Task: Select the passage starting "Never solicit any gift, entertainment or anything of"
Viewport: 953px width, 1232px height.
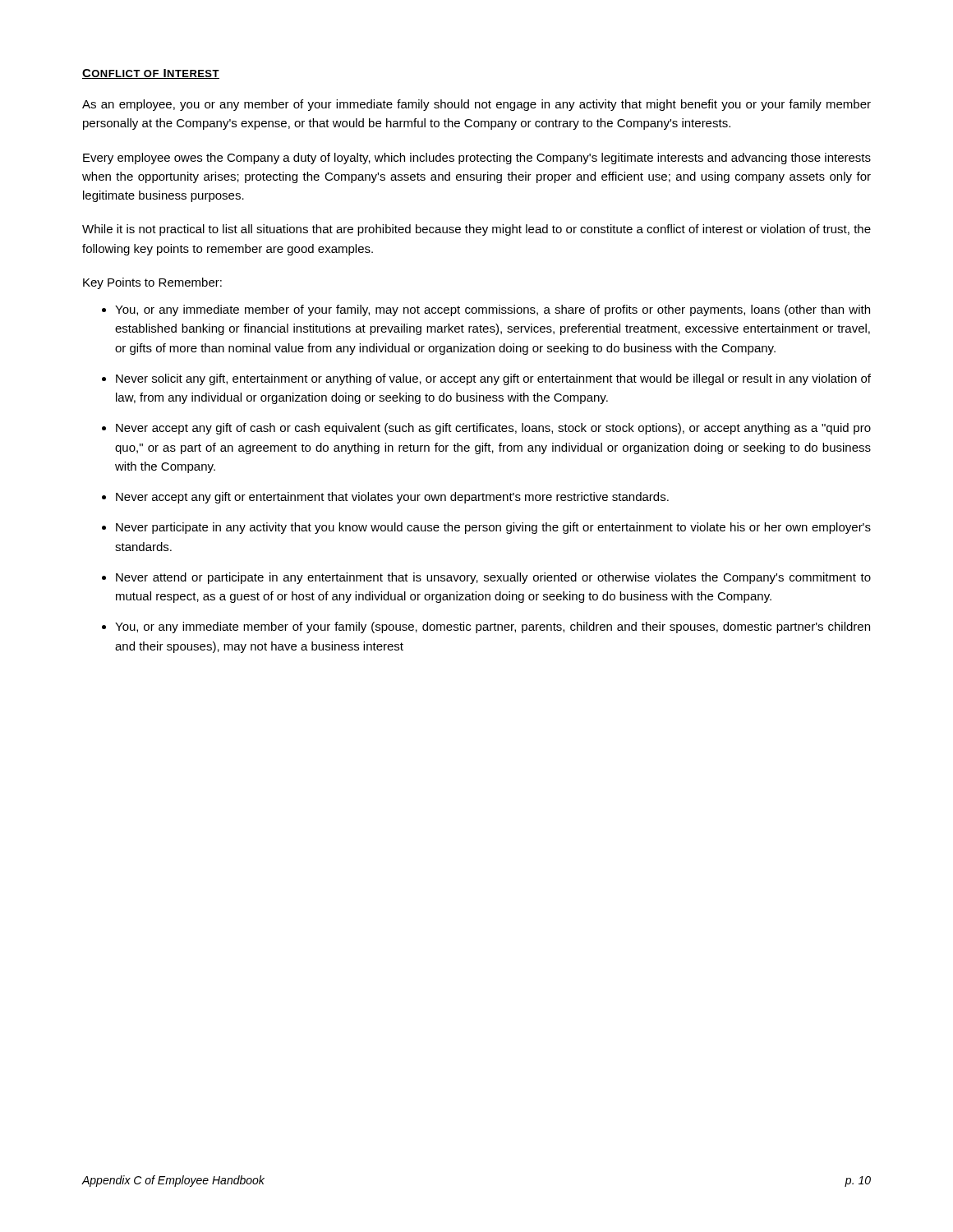Action: pyautogui.click(x=493, y=388)
